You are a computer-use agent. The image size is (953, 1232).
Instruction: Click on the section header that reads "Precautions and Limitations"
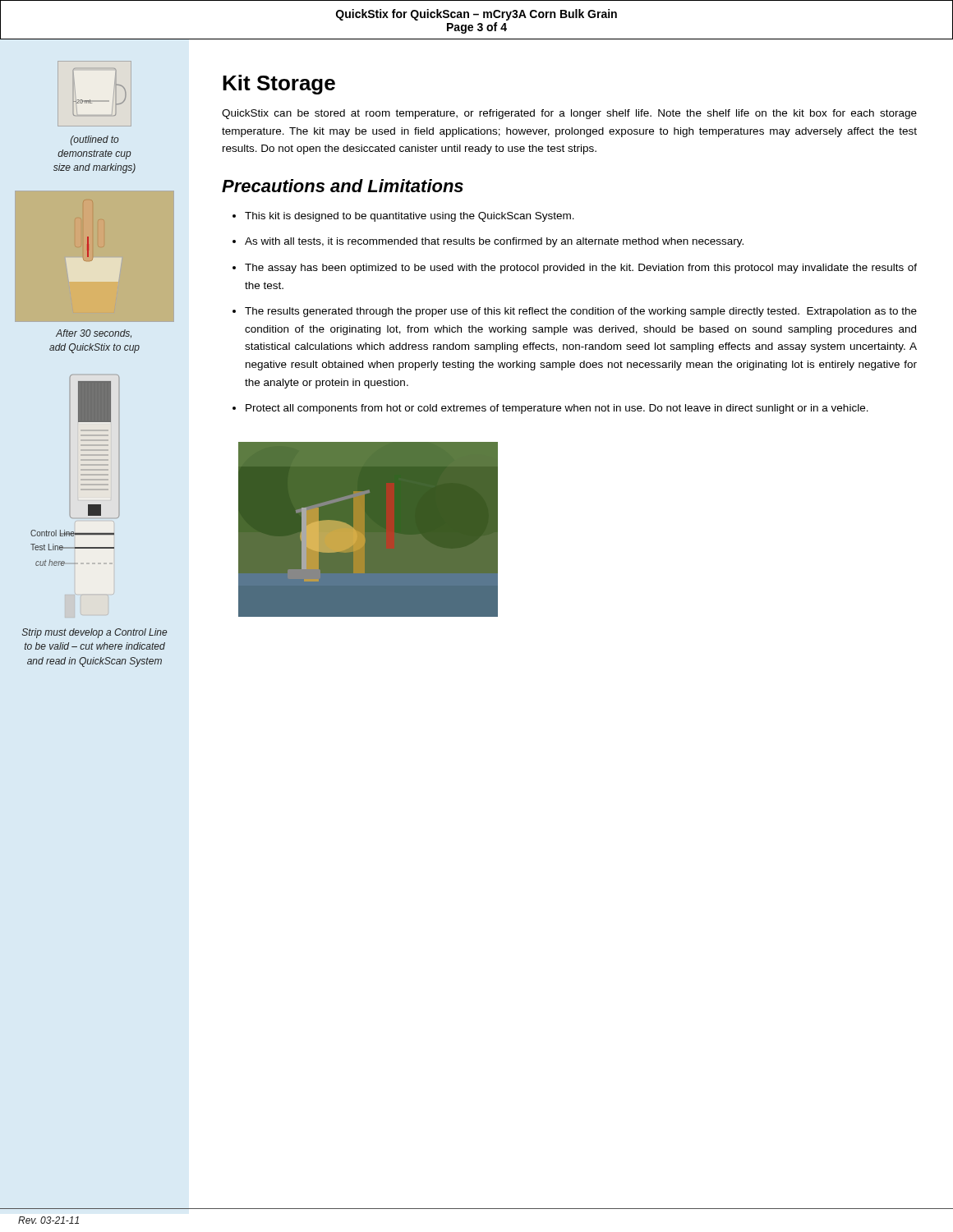[343, 186]
